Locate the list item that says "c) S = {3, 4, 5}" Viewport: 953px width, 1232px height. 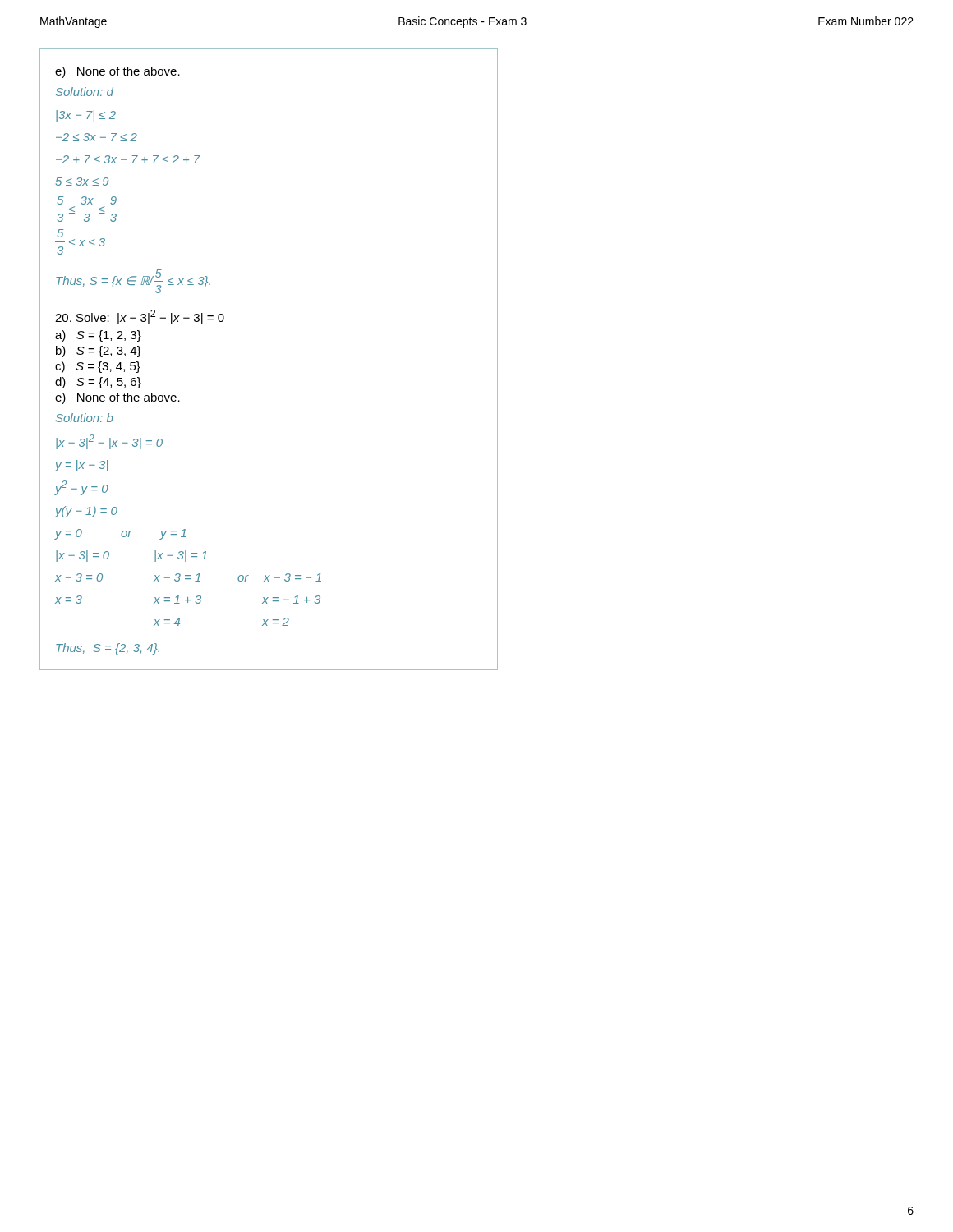[x=98, y=366]
